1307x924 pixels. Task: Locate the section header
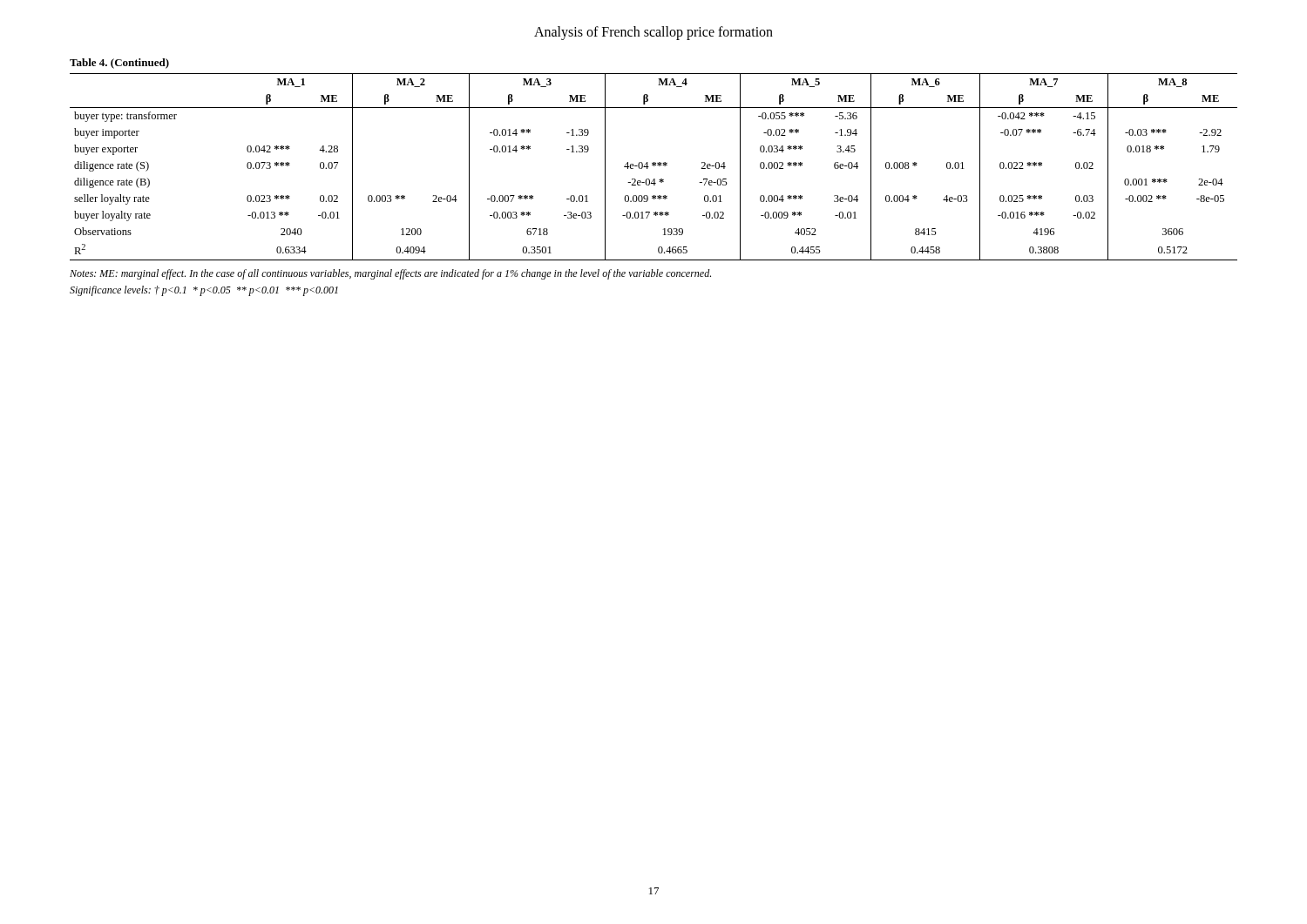pyautogui.click(x=119, y=62)
